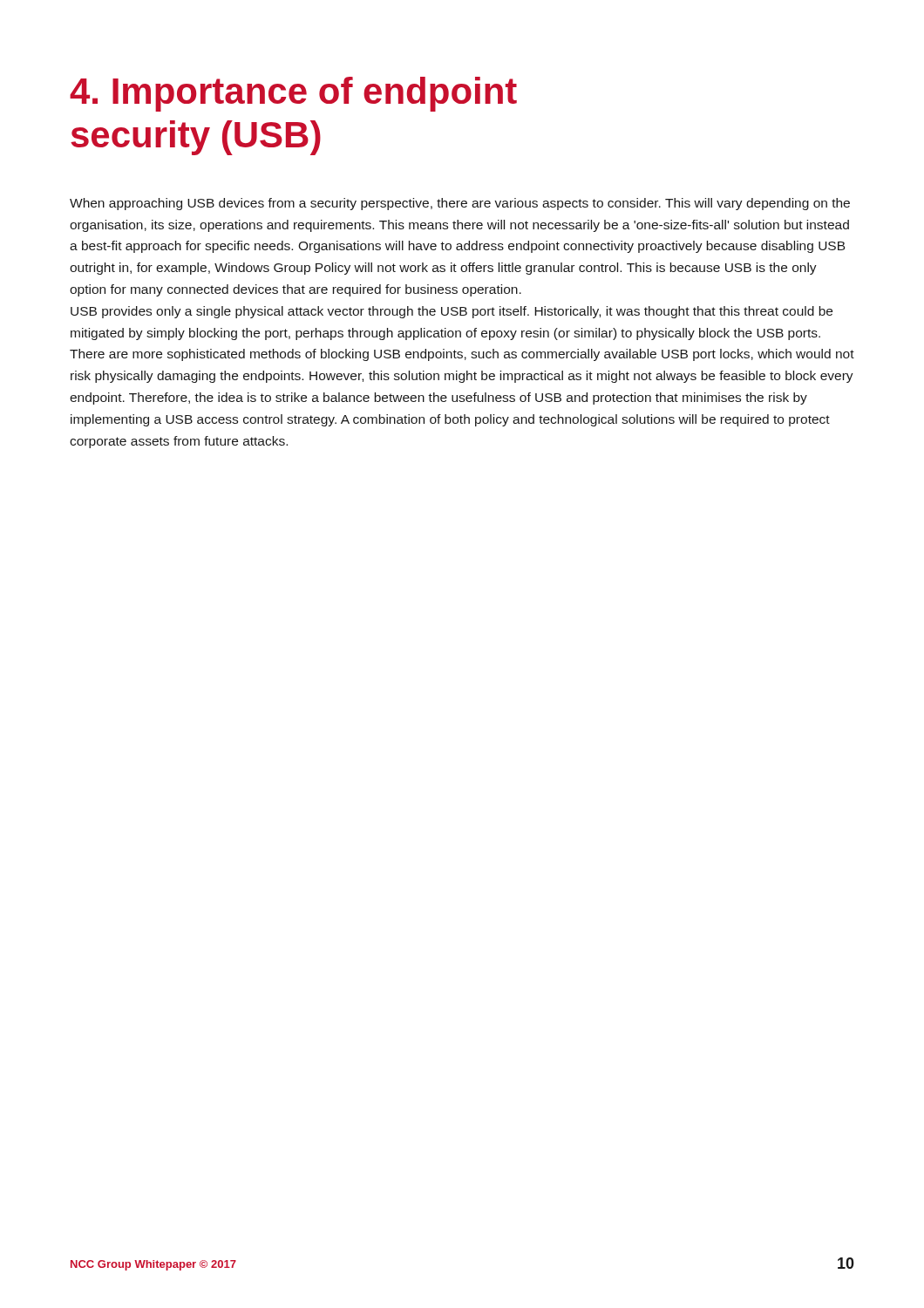The height and width of the screenshot is (1308, 924).
Task: Select the text block starting "4. Importance of endpointsecurity (USB)"
Action: tap(294, 113)
